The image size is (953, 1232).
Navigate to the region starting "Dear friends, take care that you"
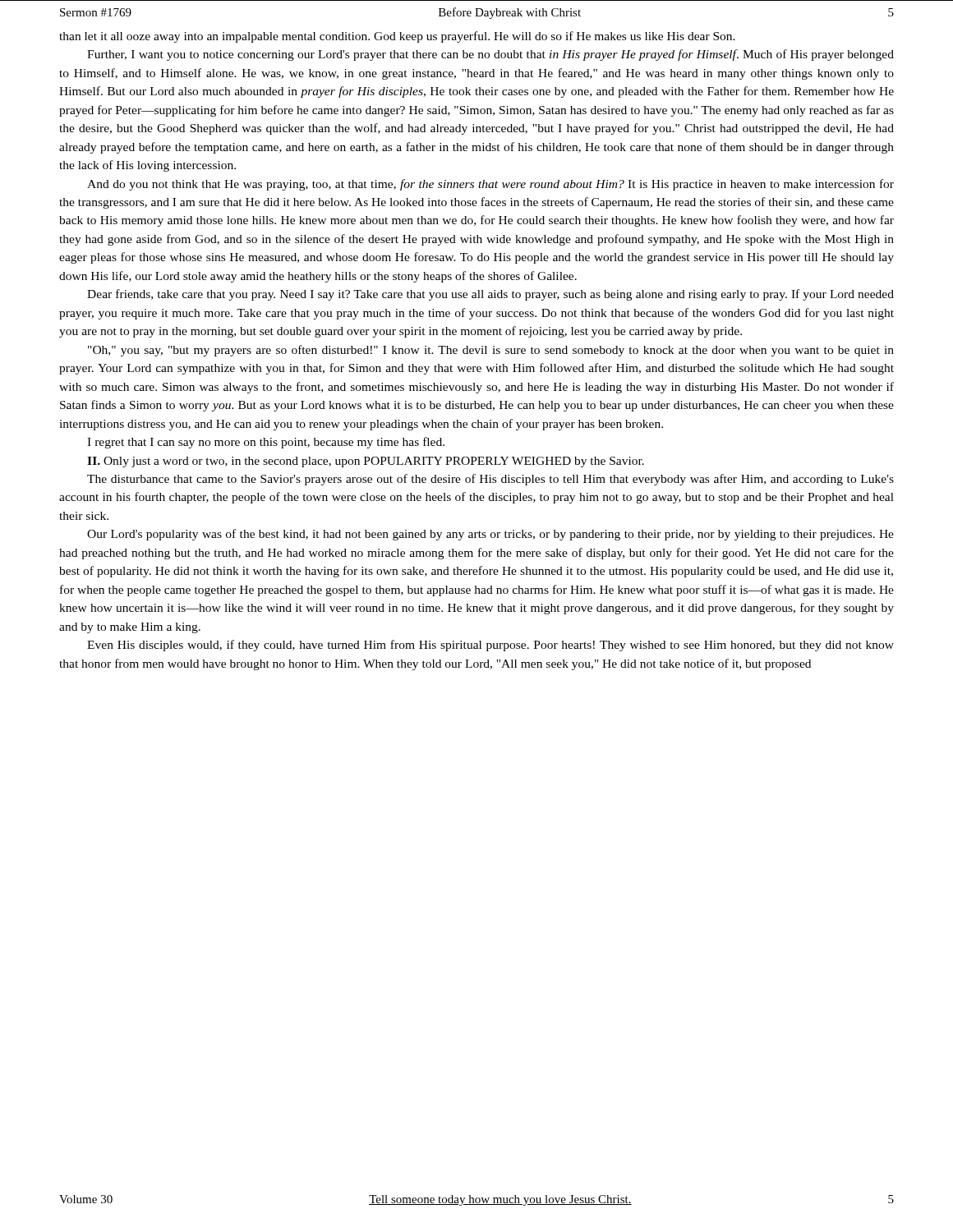476,313
